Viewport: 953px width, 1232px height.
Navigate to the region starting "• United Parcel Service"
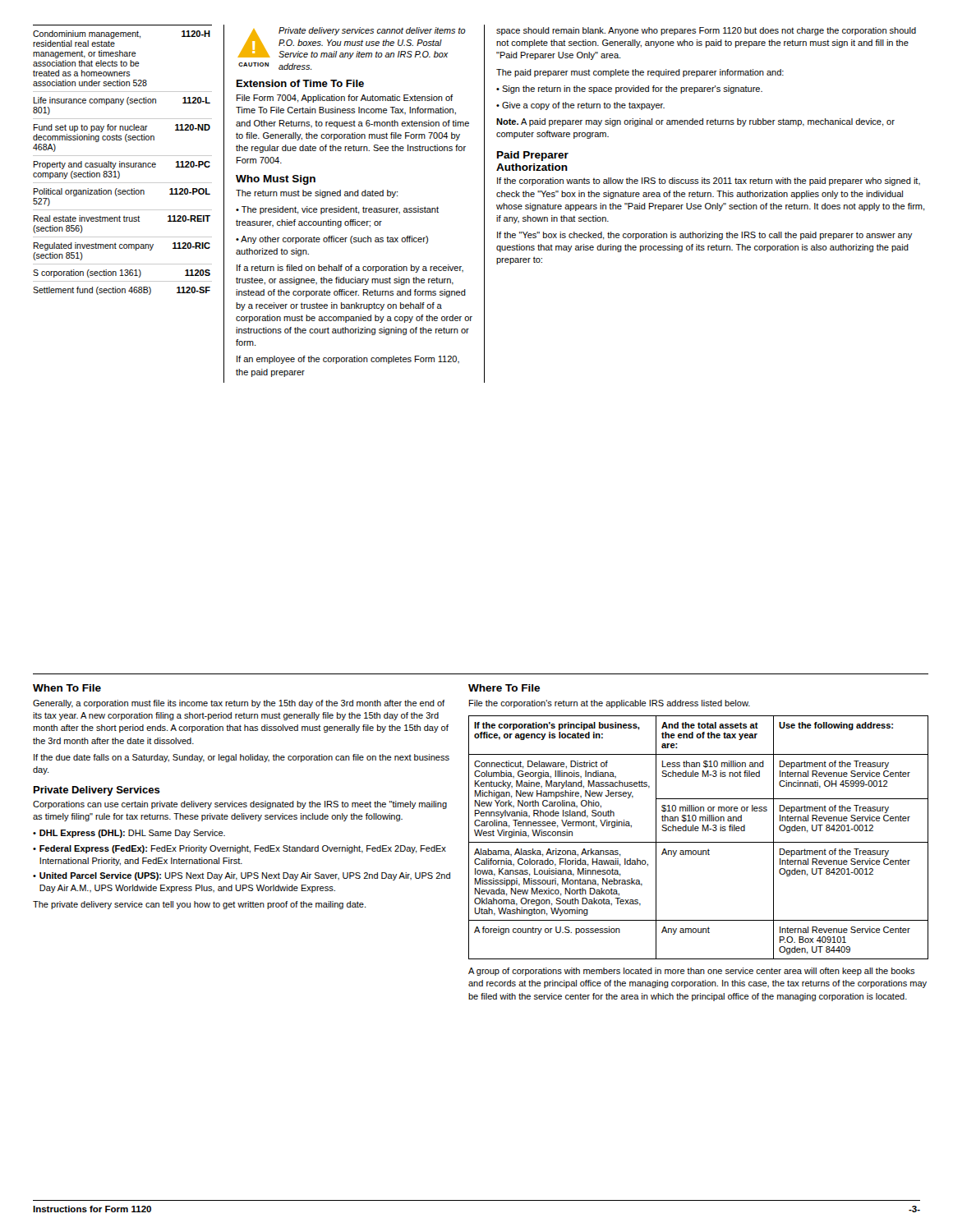pyautogui.click(x=242, y=882)
